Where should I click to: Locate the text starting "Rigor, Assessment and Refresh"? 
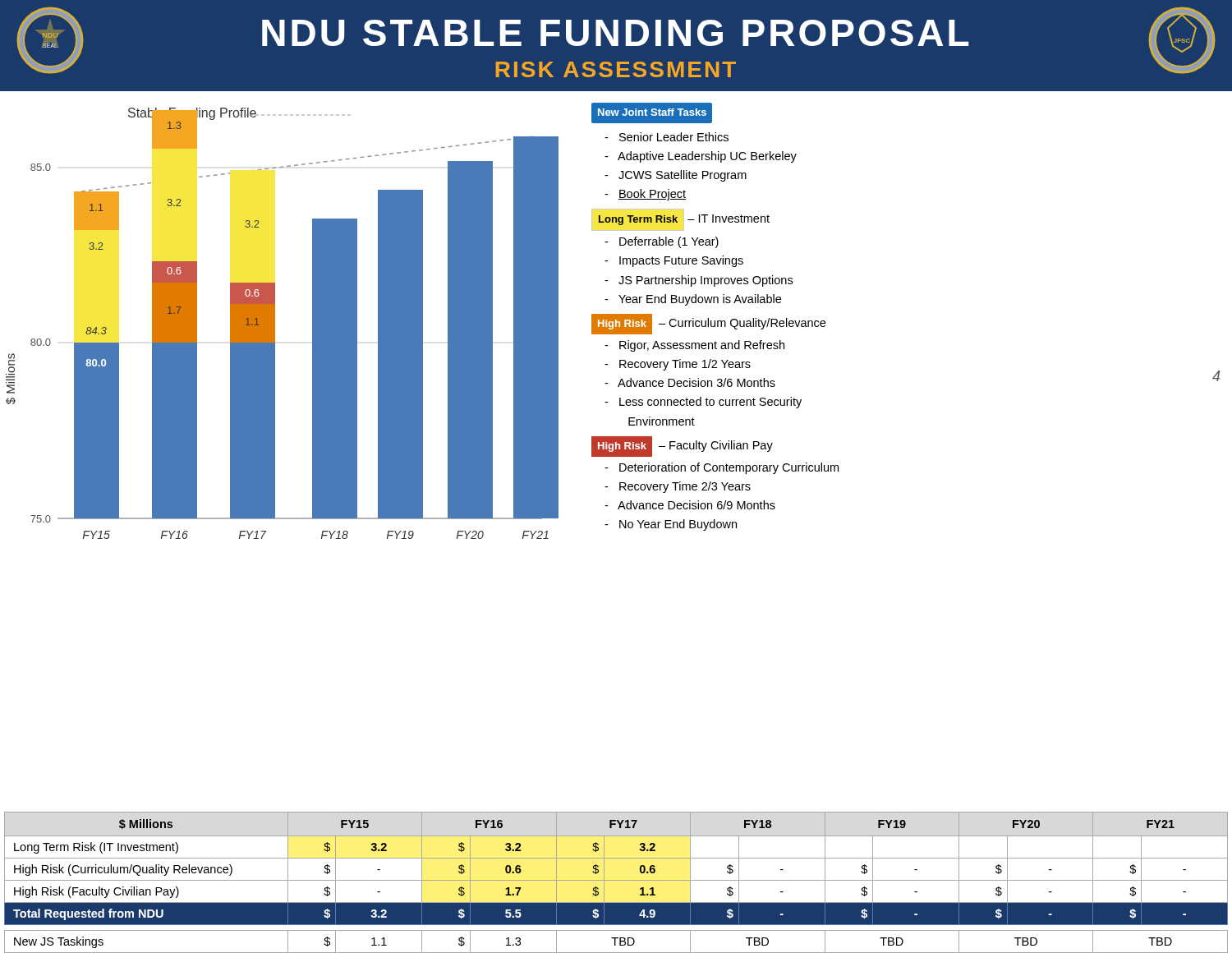(x=695, y=345)
